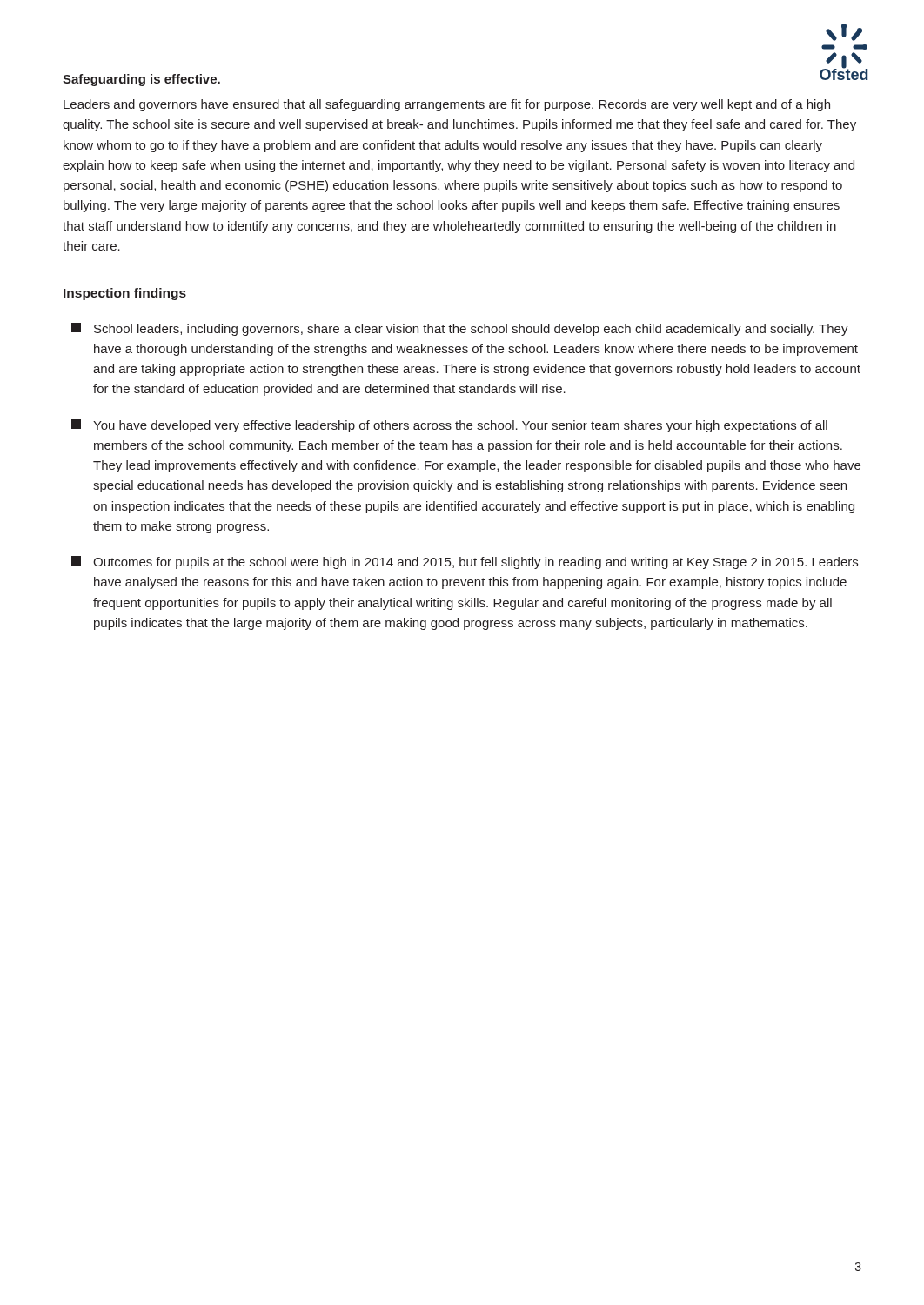Find the text block containing "Leaders and governors have ensured that"
924x1305 pixels.
[x=459, y=175]
